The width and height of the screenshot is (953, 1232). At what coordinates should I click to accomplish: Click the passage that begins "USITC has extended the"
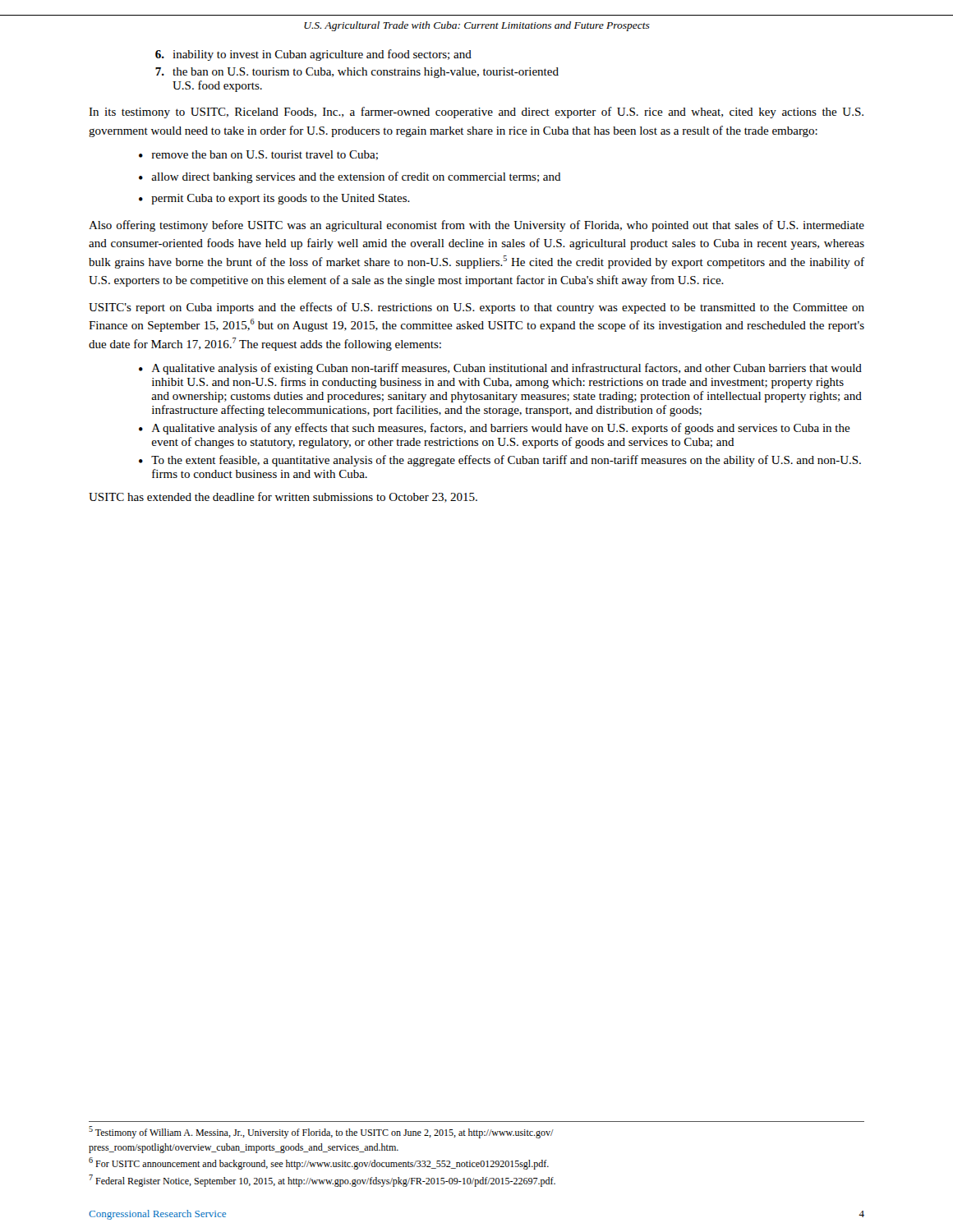pyautogui.click(x=283, y=497)
